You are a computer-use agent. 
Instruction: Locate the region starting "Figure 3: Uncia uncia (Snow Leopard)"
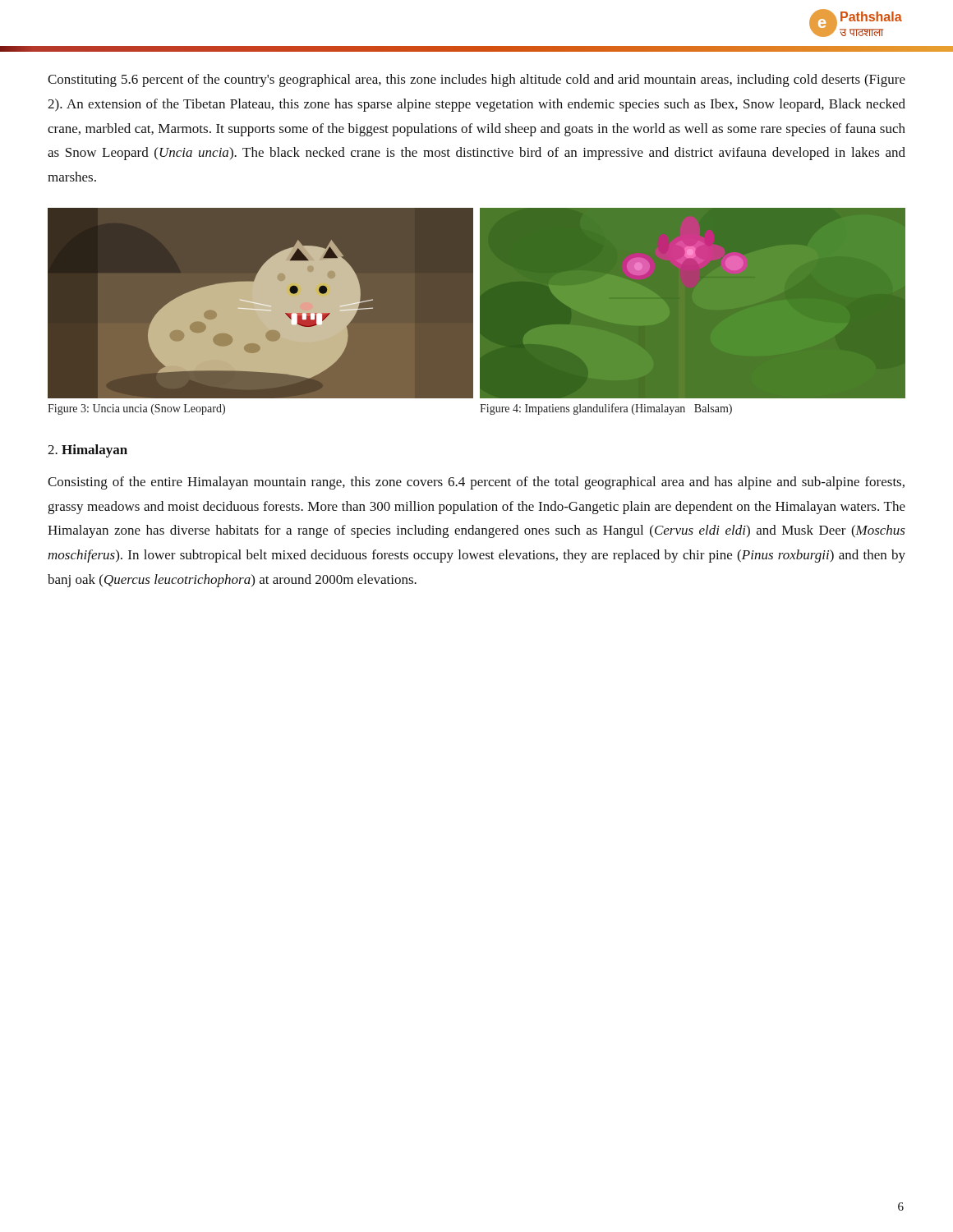[137, 408]
